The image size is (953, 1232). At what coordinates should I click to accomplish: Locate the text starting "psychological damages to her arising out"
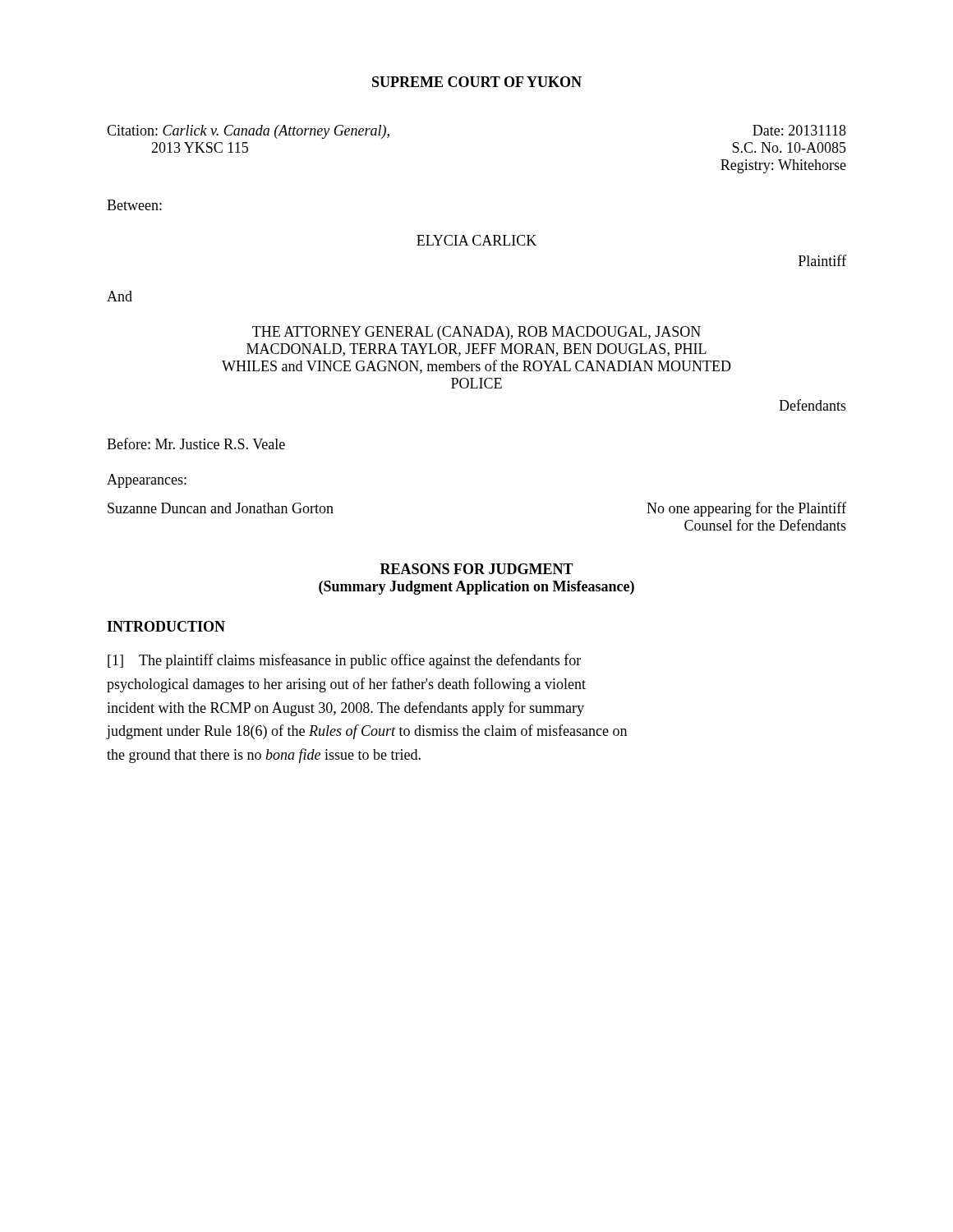pos(346,684)
